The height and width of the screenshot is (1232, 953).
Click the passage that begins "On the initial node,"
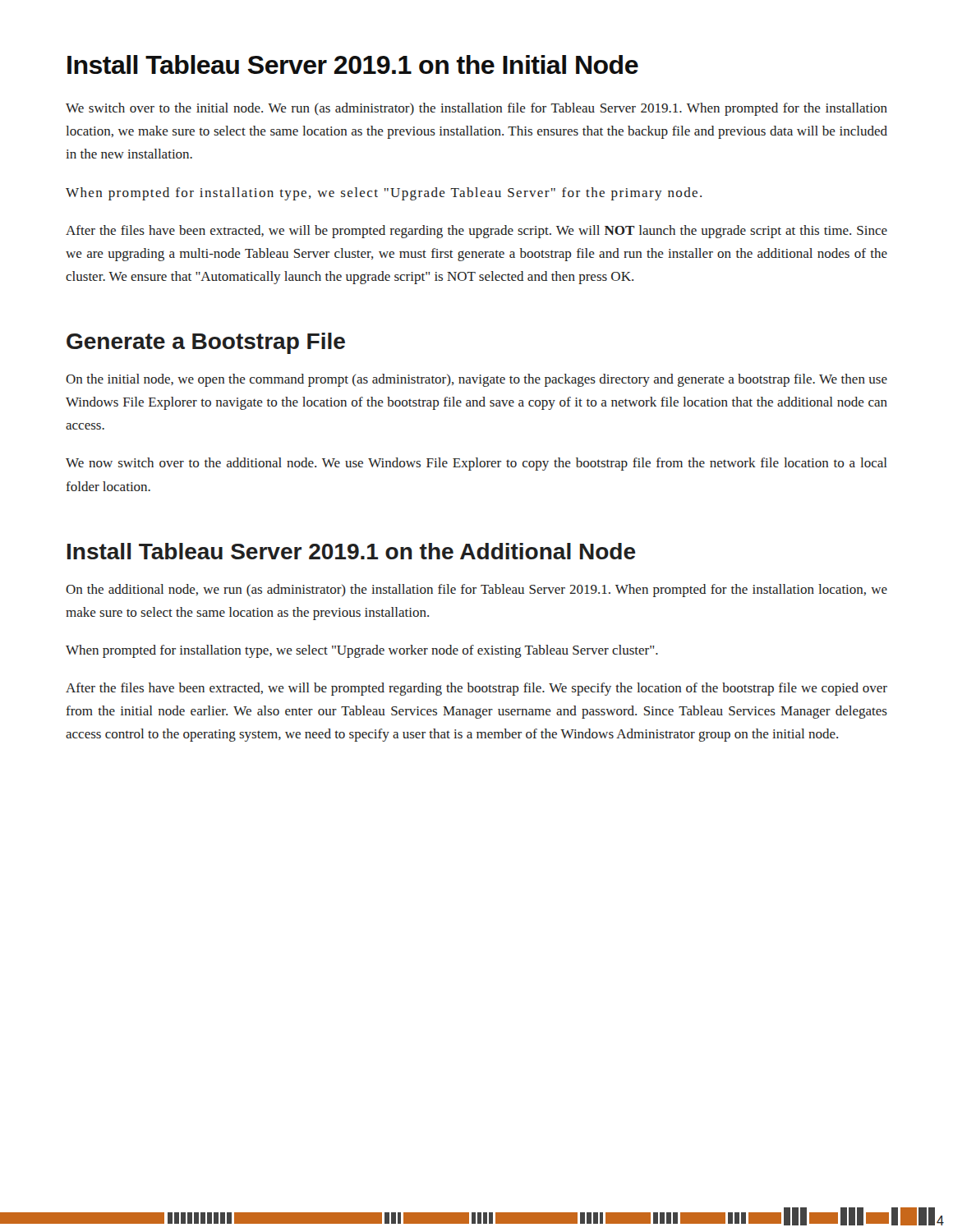click(x=476, y=403)
